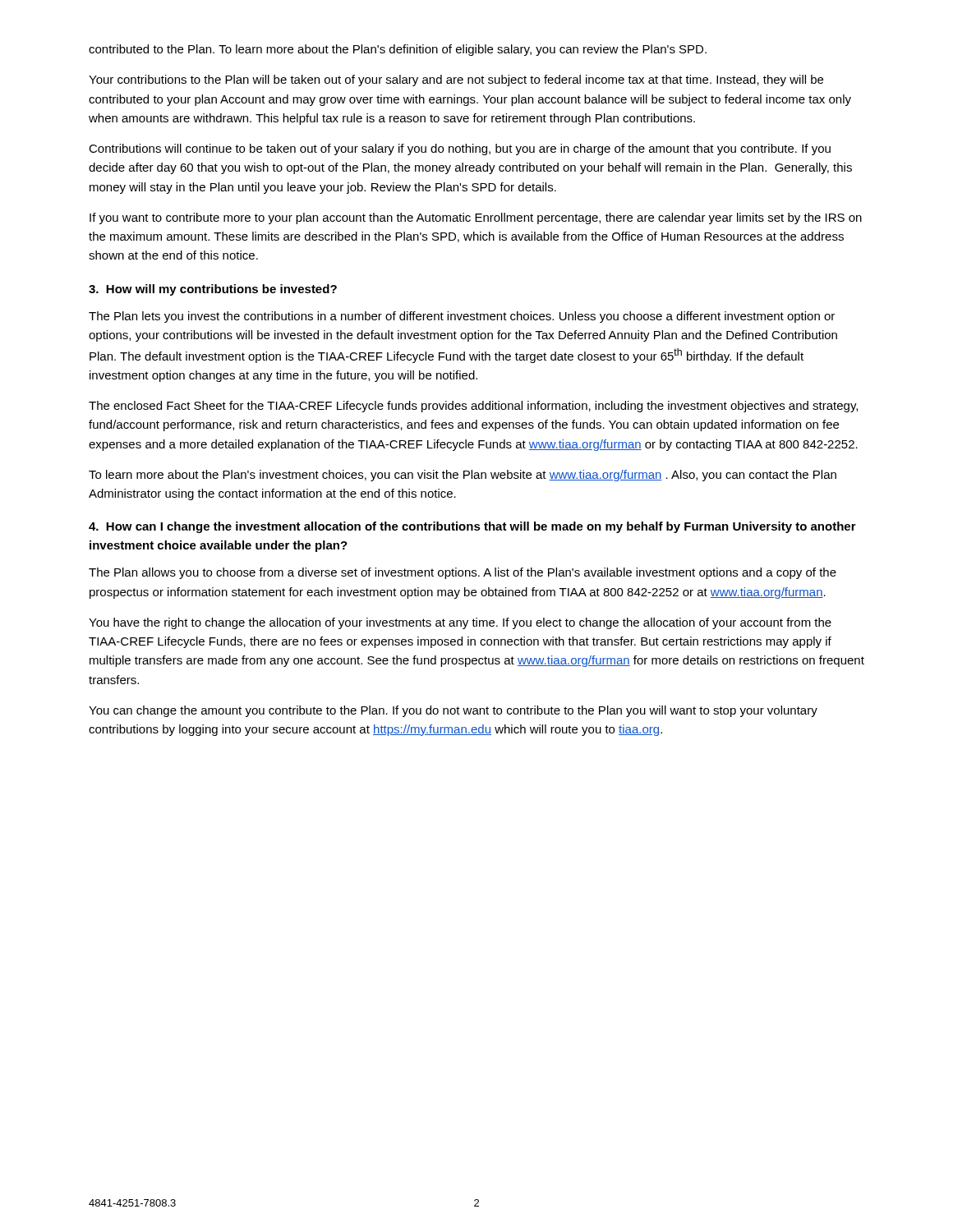The width and height of the screenshot is (953, 1232).
Task: Navigate to the block starting "You can change the amount you"
Action: [476, 719]
